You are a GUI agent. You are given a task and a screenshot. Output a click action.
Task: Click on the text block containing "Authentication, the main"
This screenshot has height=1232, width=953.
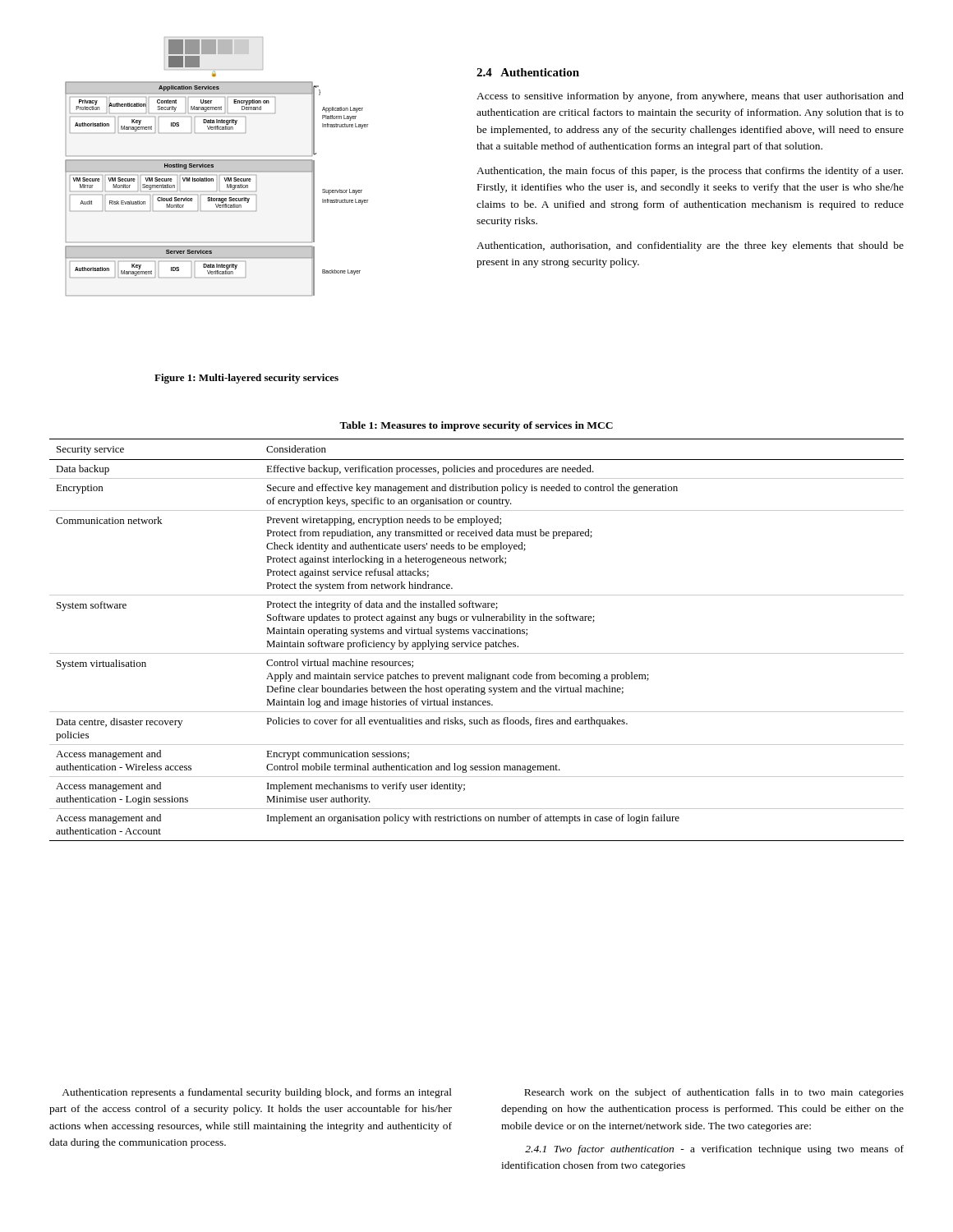(690, 195)
